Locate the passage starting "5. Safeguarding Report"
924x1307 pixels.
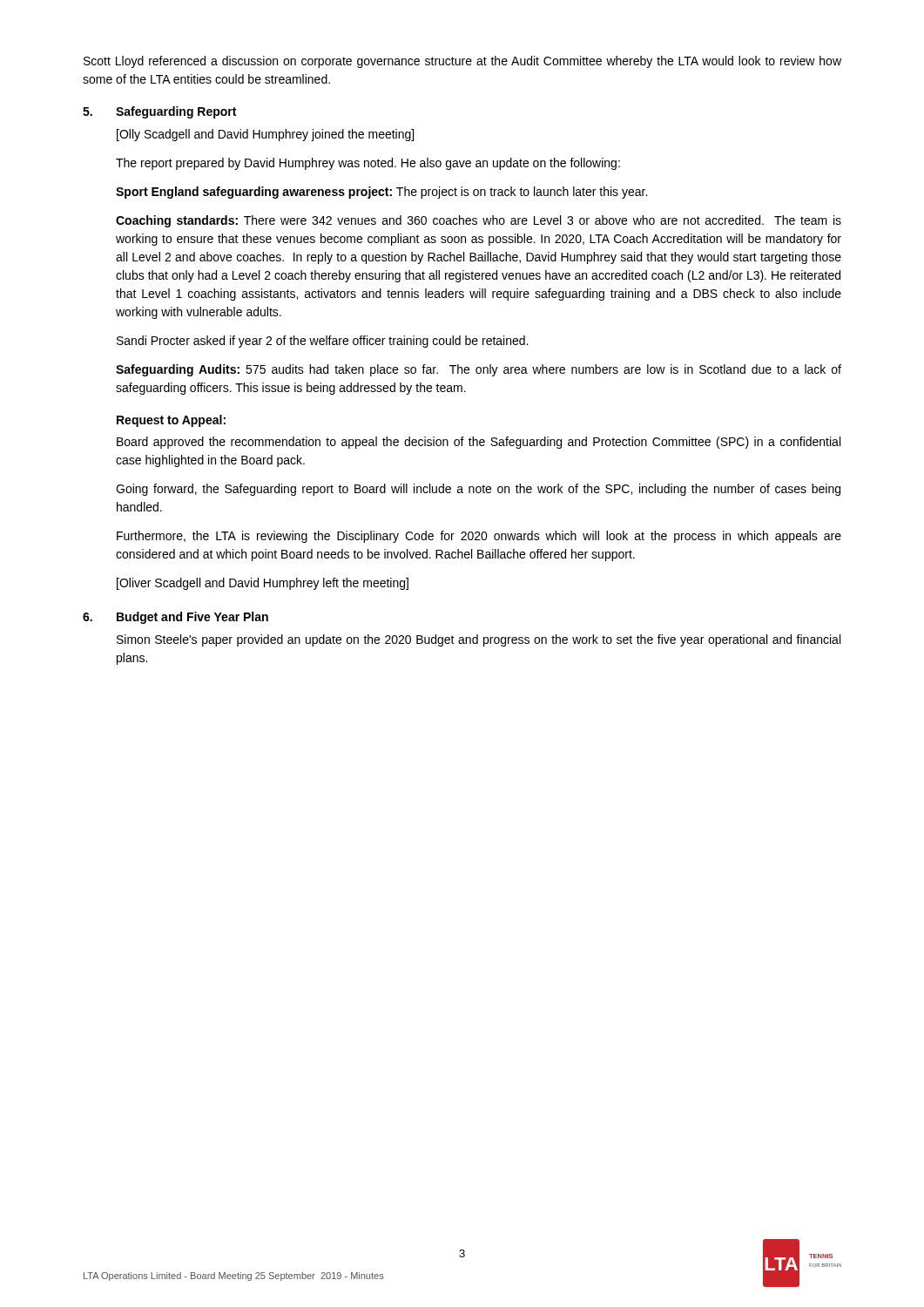pyautogui.click(x=160, y=112)
